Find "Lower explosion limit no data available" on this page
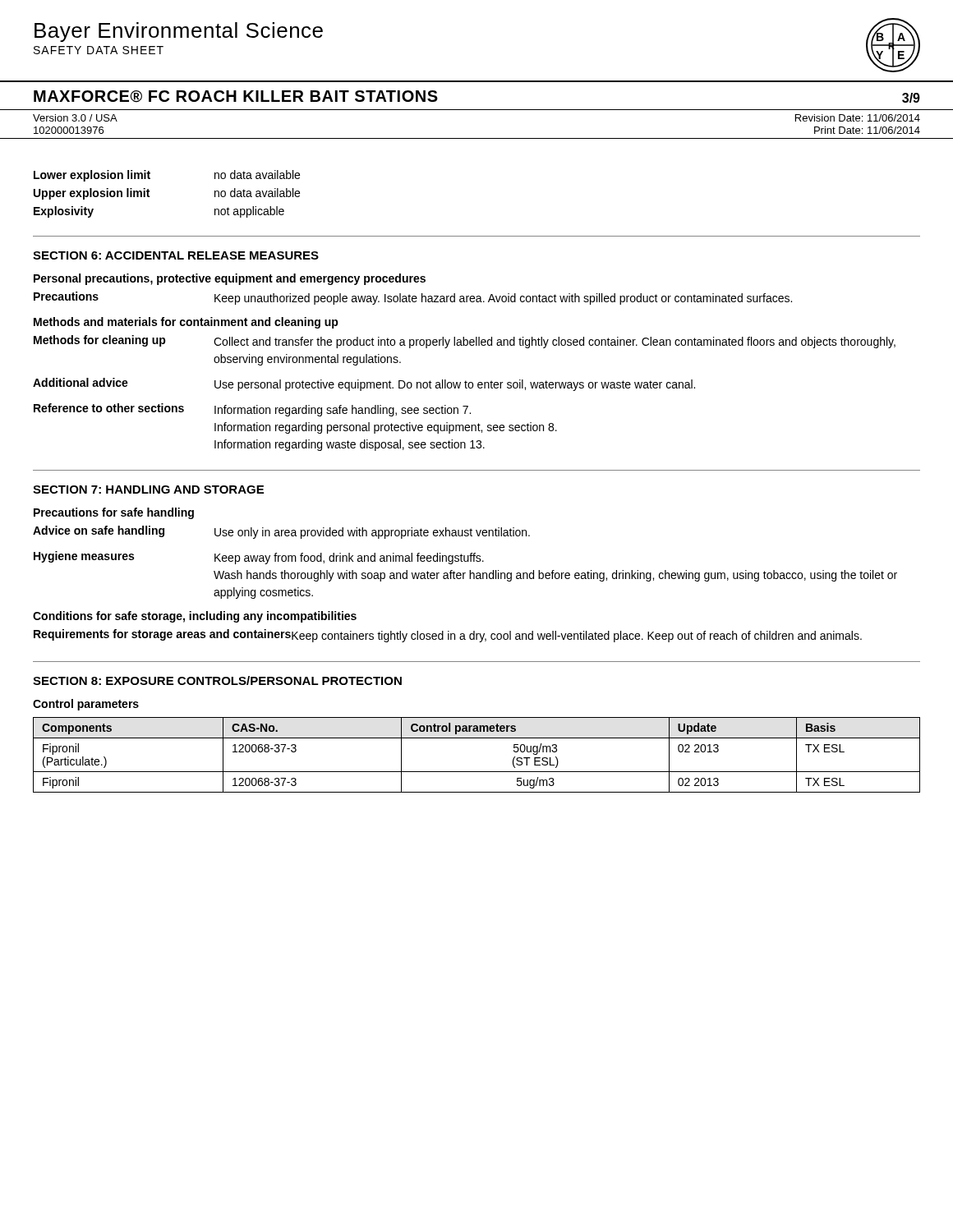The height and width of the screenshot is (1232, 953). tap(91, 175)
